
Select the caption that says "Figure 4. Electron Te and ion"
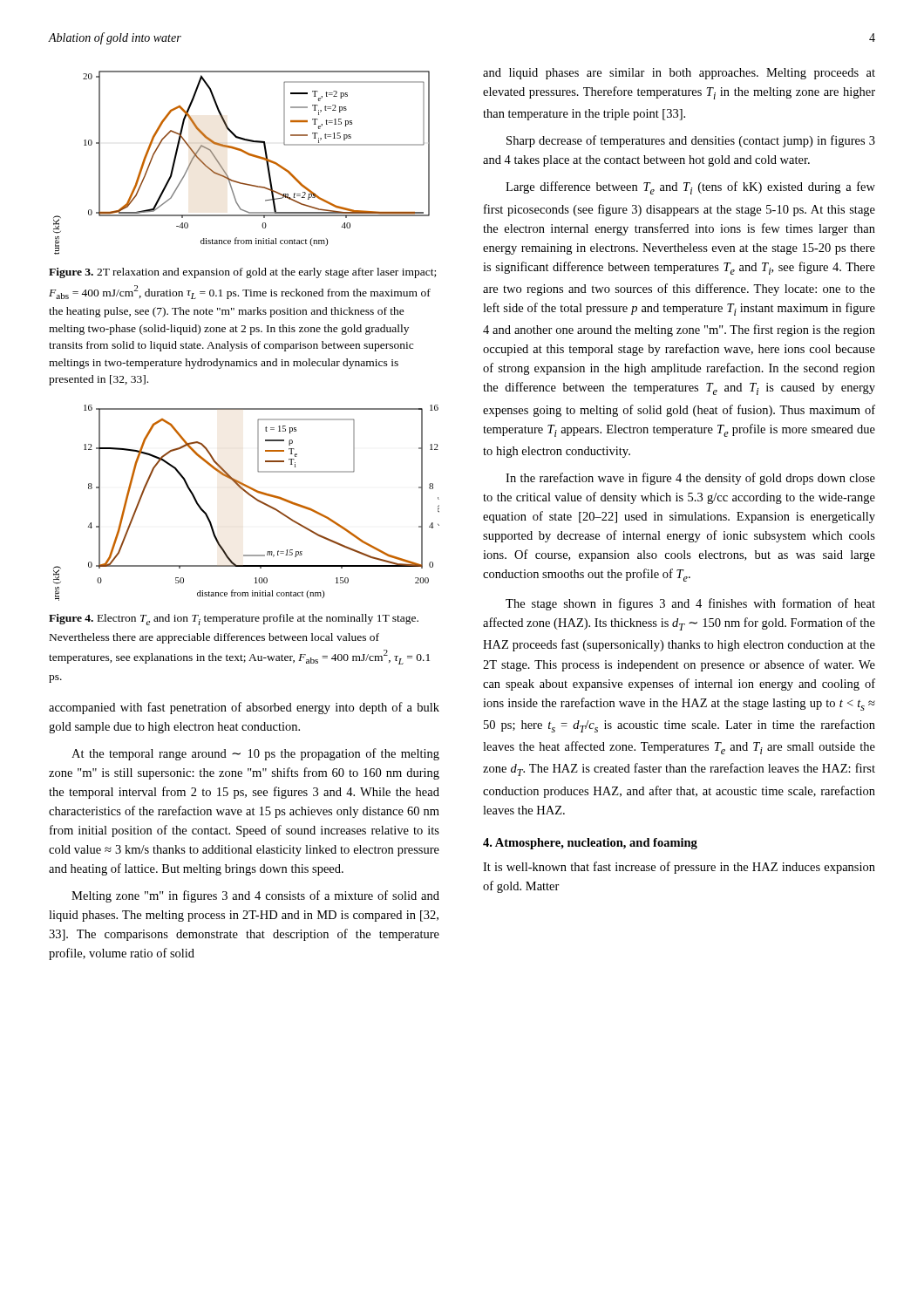click(x=240, y=647)
